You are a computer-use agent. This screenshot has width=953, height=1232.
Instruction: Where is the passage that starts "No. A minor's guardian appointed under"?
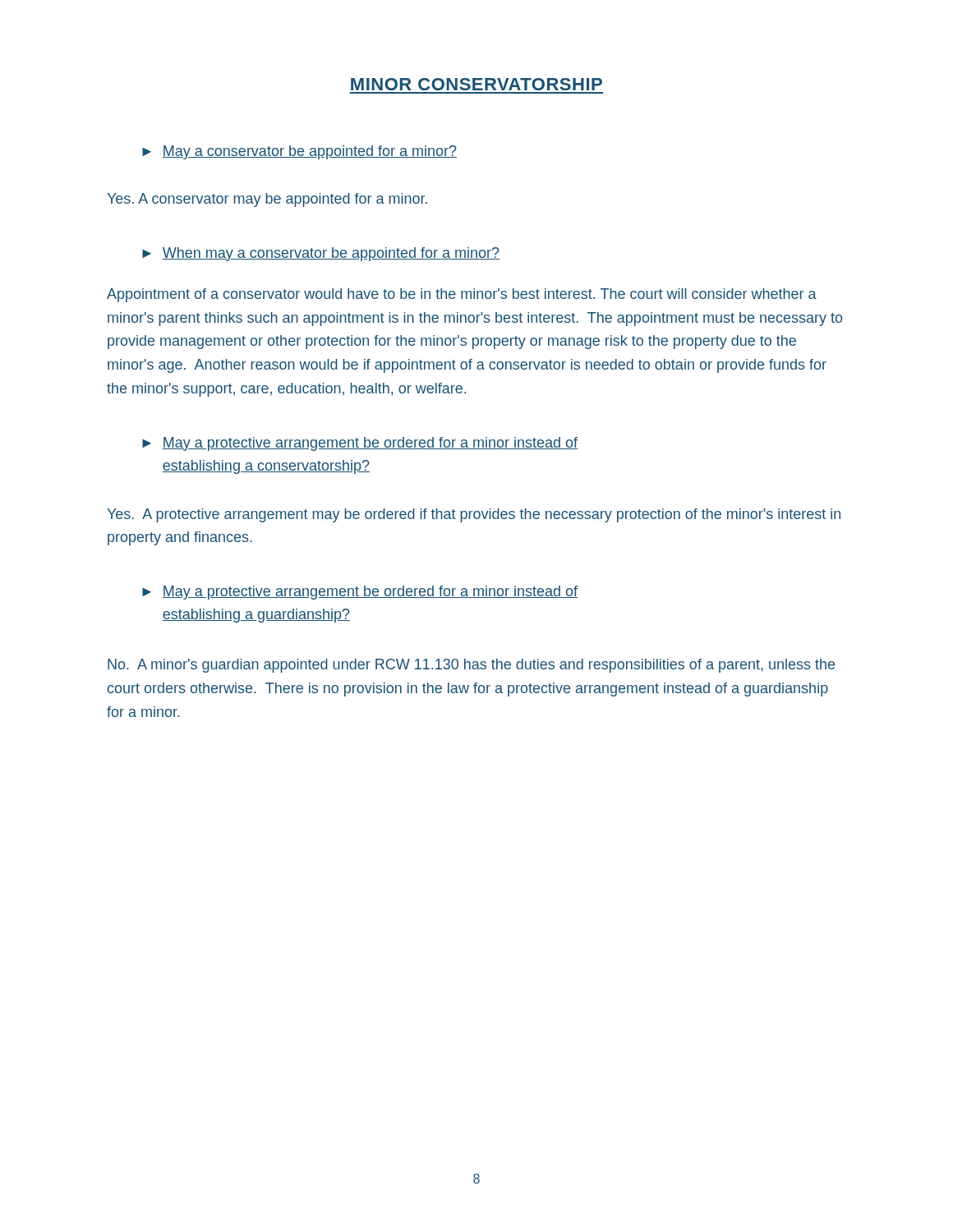tap(471, 688)
